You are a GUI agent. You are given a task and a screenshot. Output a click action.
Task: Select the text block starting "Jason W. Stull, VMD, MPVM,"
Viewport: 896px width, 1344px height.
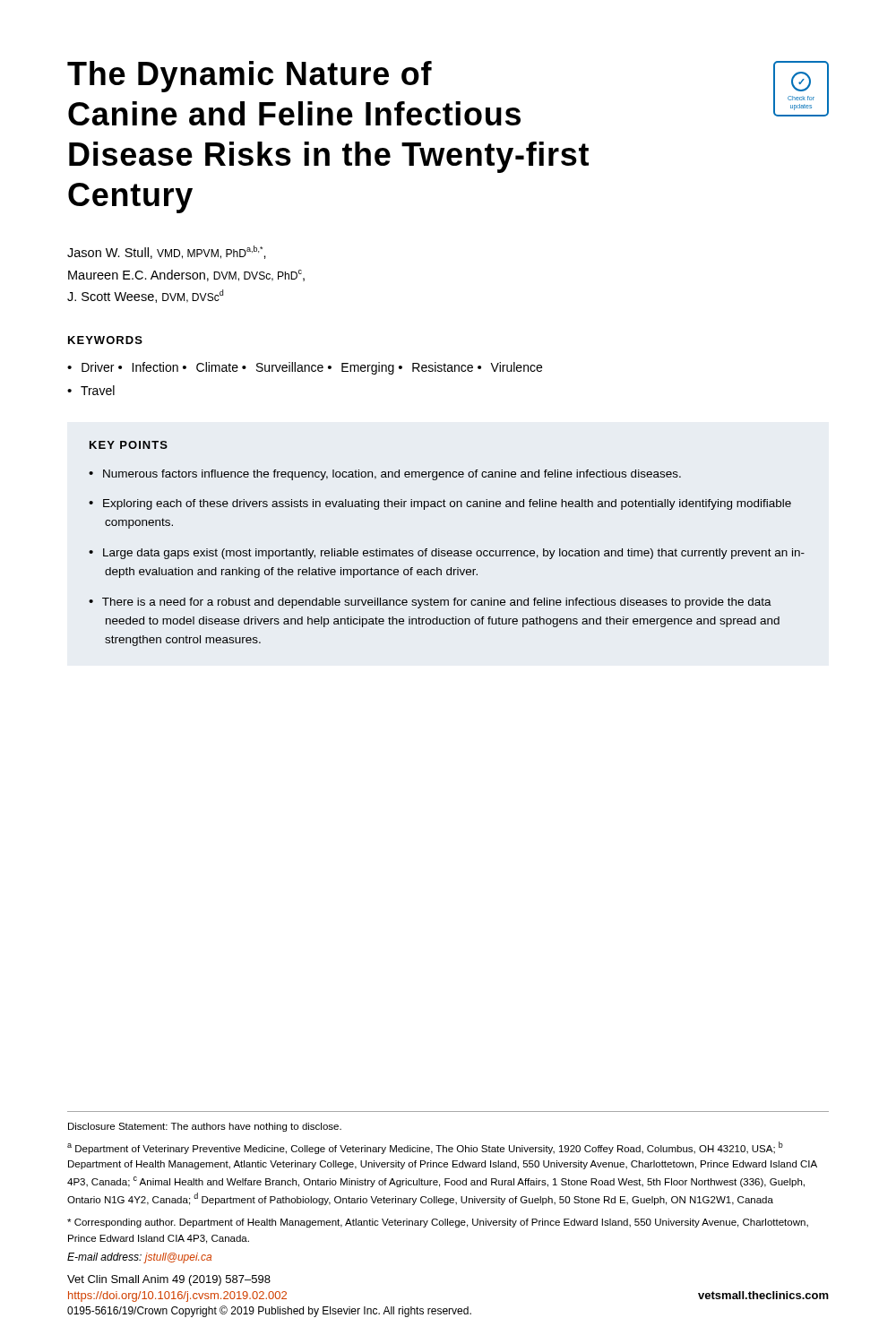pyautogui.click(x=186, y=274)
